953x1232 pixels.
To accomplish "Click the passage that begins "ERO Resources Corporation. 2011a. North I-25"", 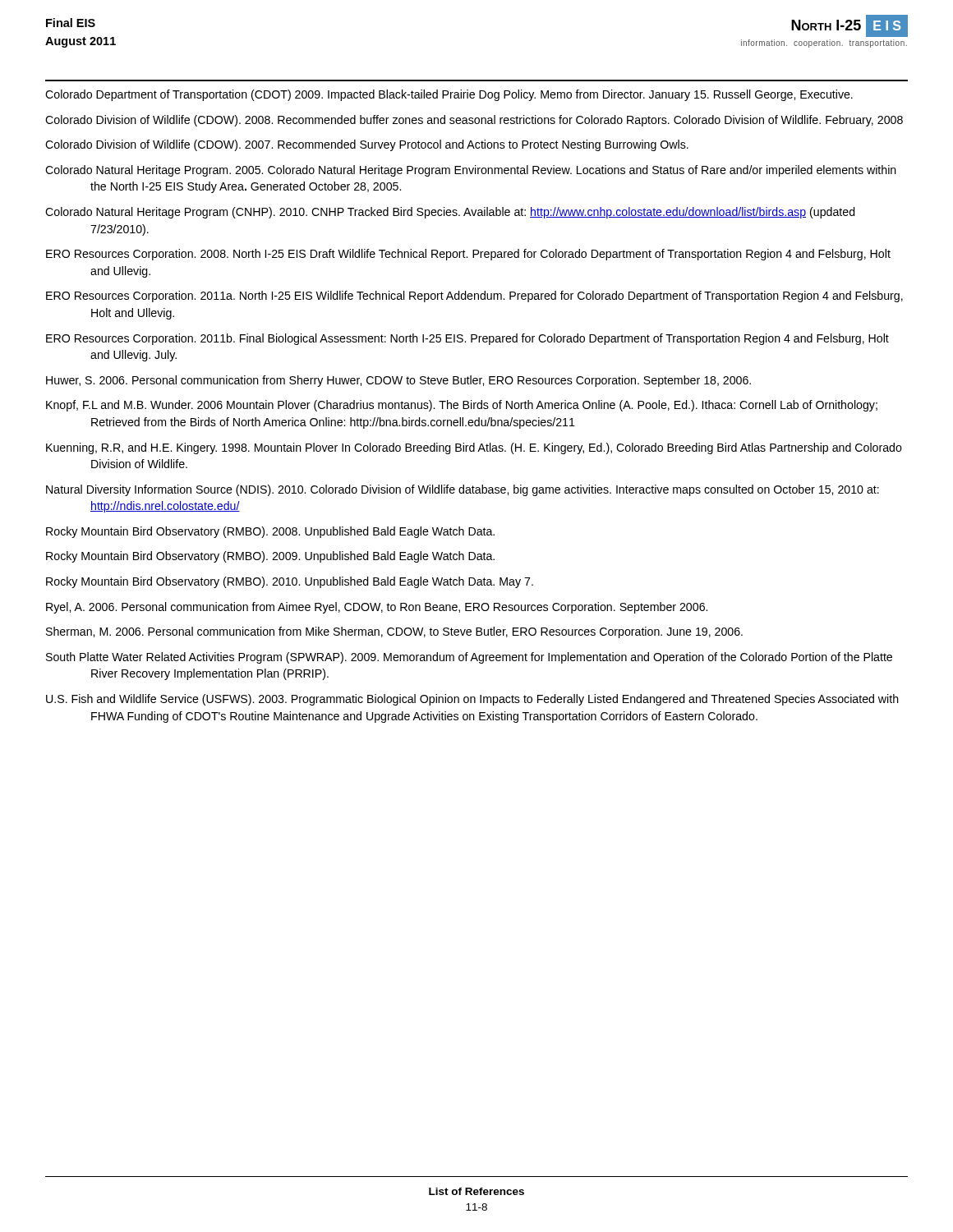I will 474,304.
